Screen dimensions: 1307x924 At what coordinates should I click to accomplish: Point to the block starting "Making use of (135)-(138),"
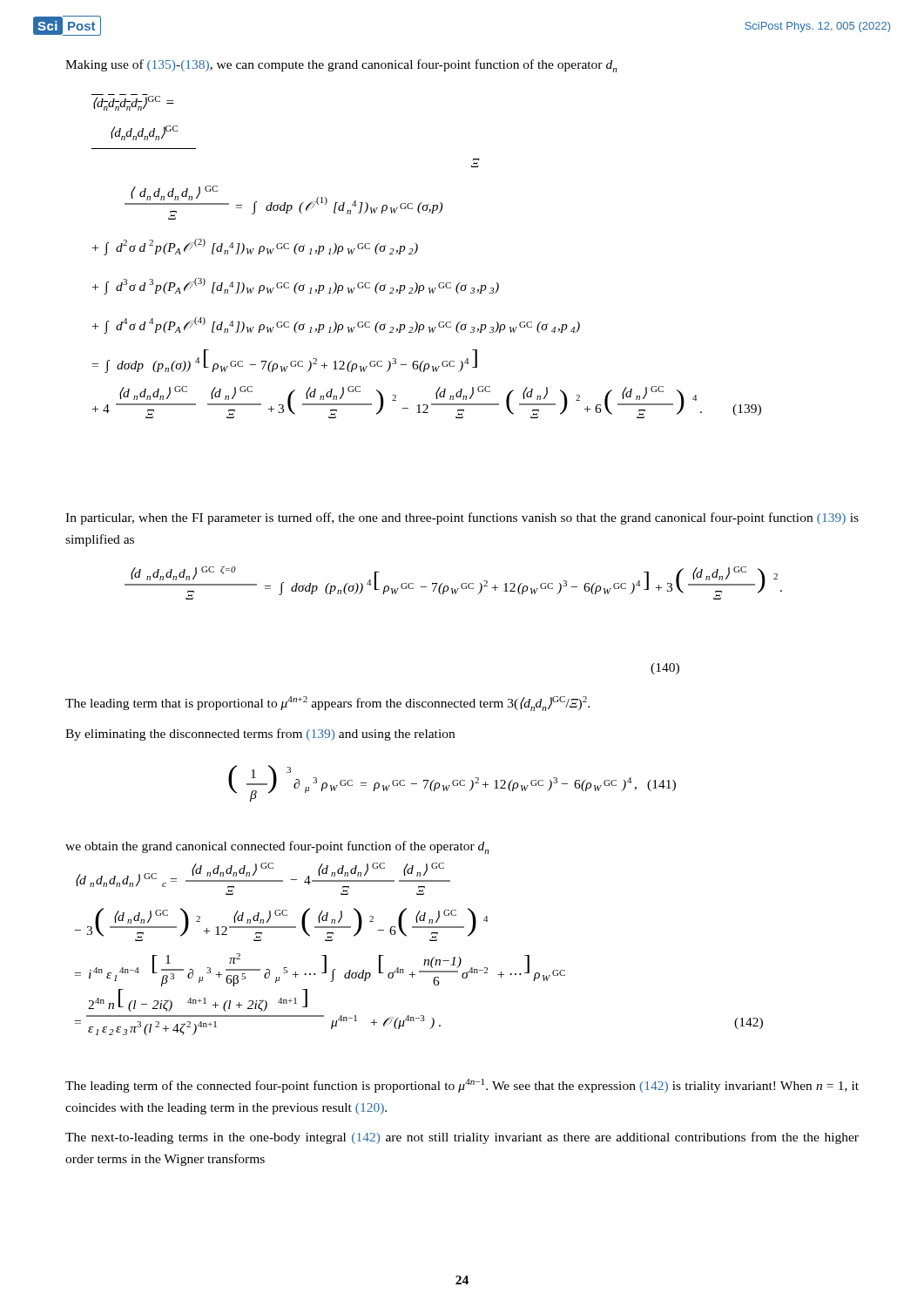tap(341, 65)
